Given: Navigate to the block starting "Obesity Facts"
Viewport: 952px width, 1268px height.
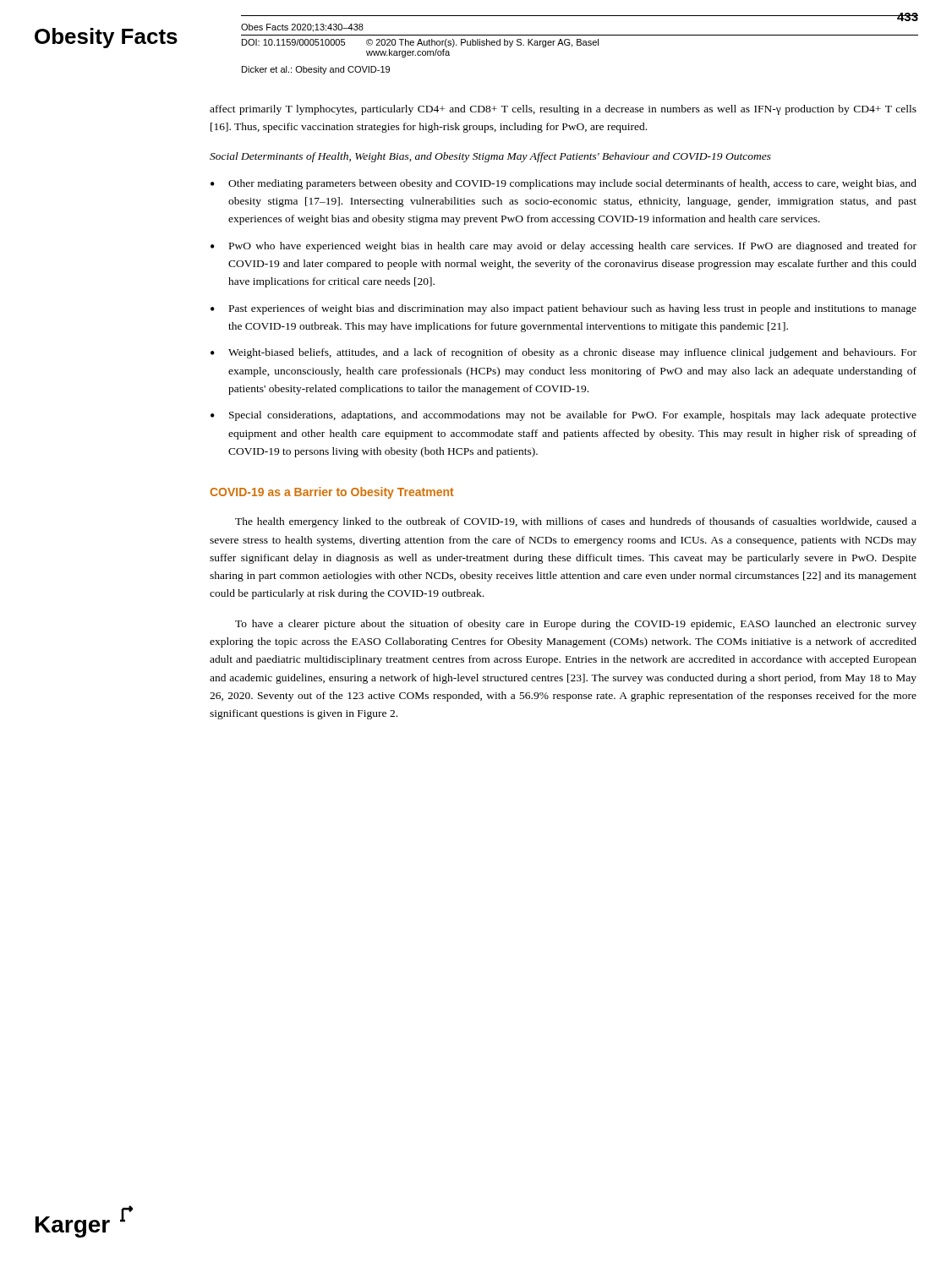Looking at the screenshot, I should tap(106, 36).
